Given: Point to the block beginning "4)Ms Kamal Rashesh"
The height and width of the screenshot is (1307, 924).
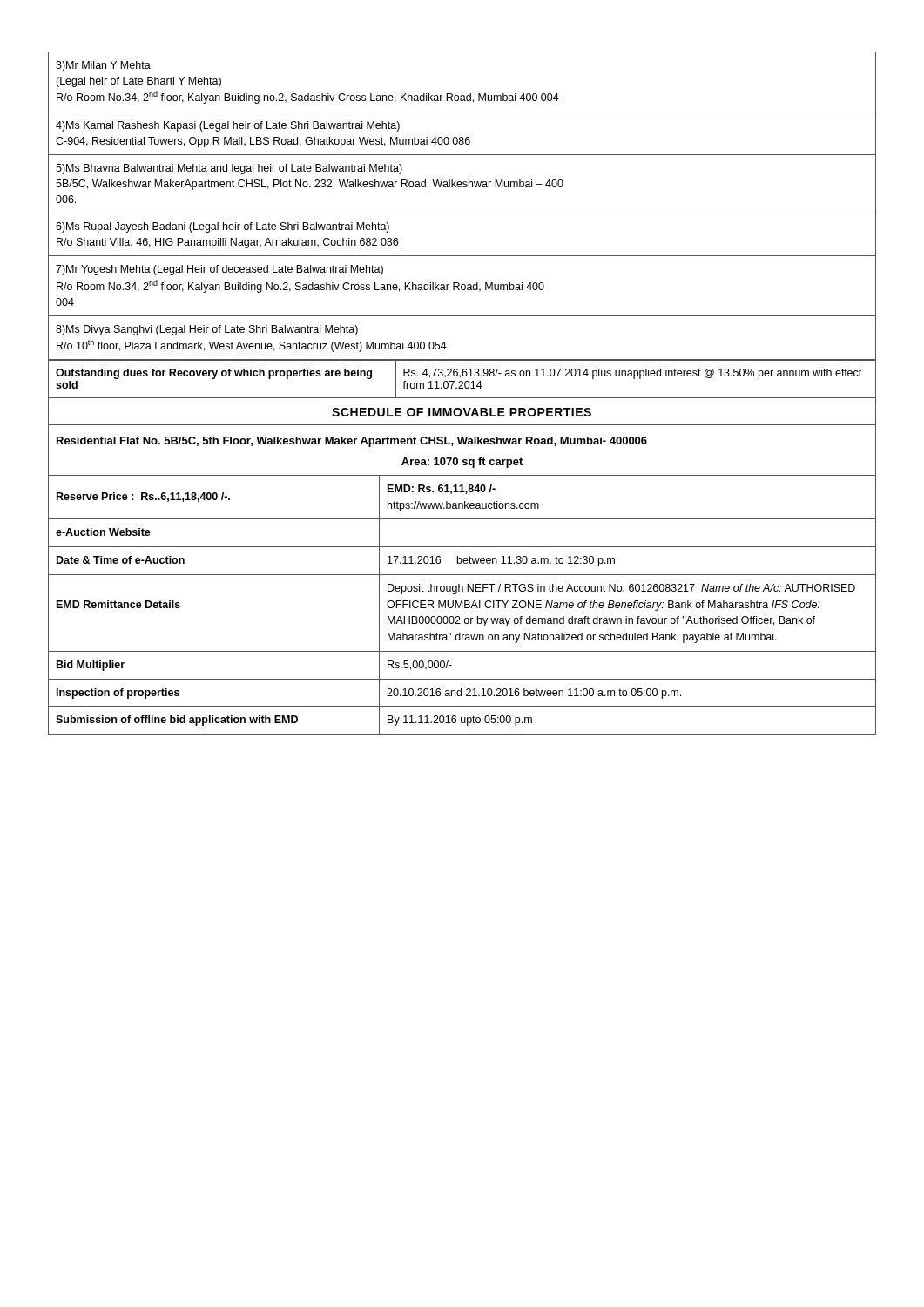Looking at the screenshot, I should point(263,133).
